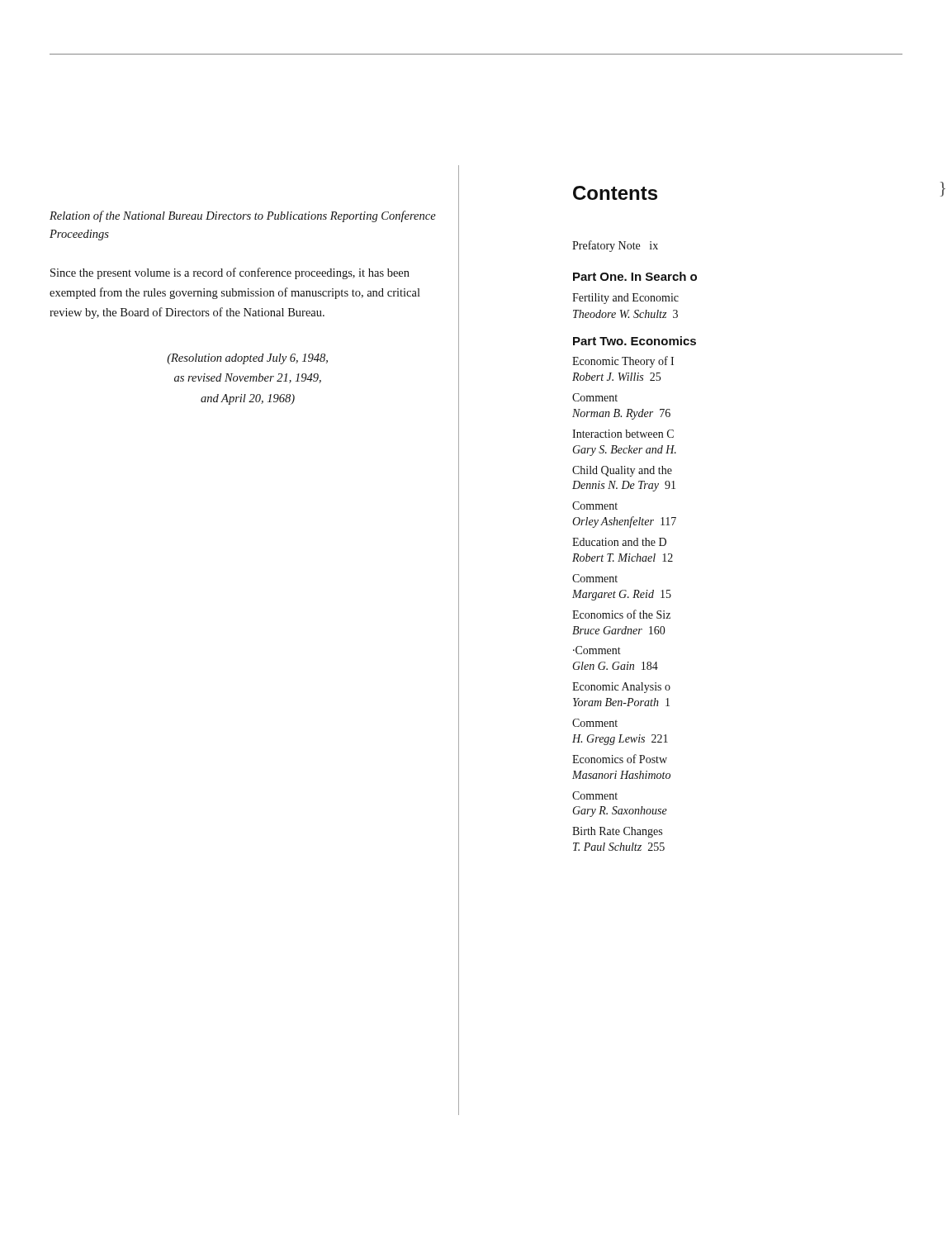Point to "Comment Norman B. Ryder 76"

(621, 406)
